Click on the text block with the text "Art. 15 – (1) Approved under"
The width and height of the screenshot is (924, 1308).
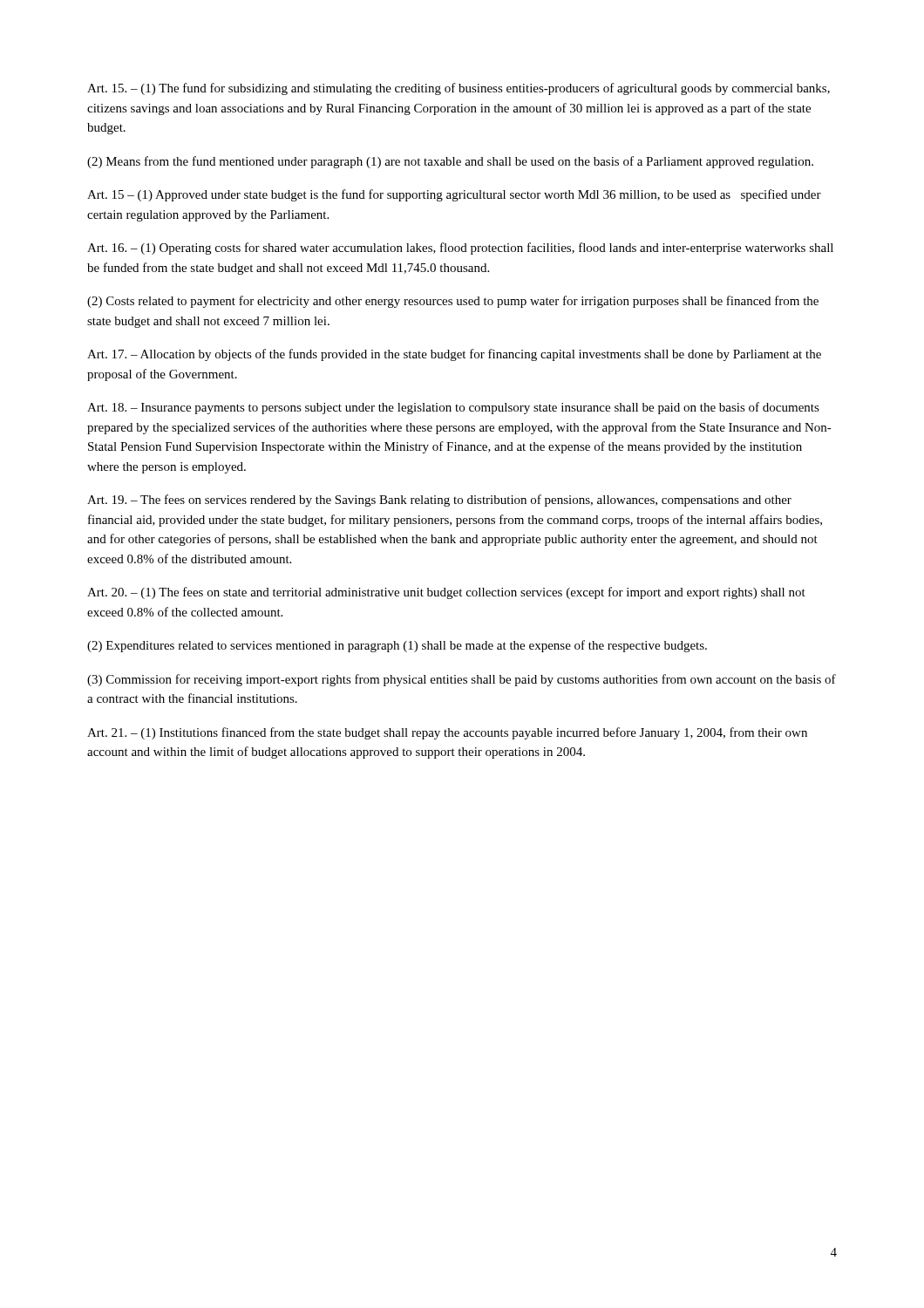click(x=454, y=204)
